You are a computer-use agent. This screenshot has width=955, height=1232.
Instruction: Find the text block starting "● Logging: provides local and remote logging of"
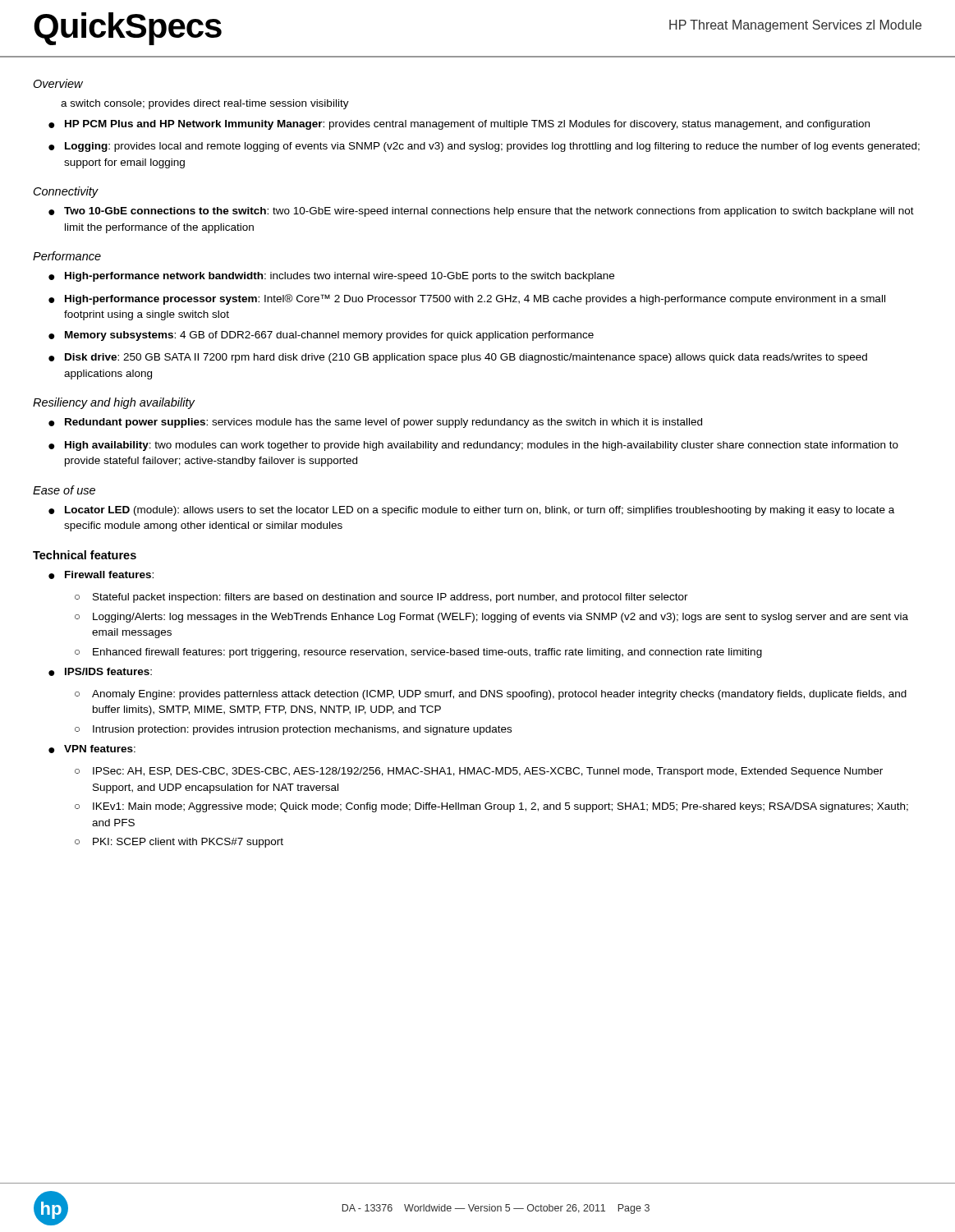click(x=485, y=154)
